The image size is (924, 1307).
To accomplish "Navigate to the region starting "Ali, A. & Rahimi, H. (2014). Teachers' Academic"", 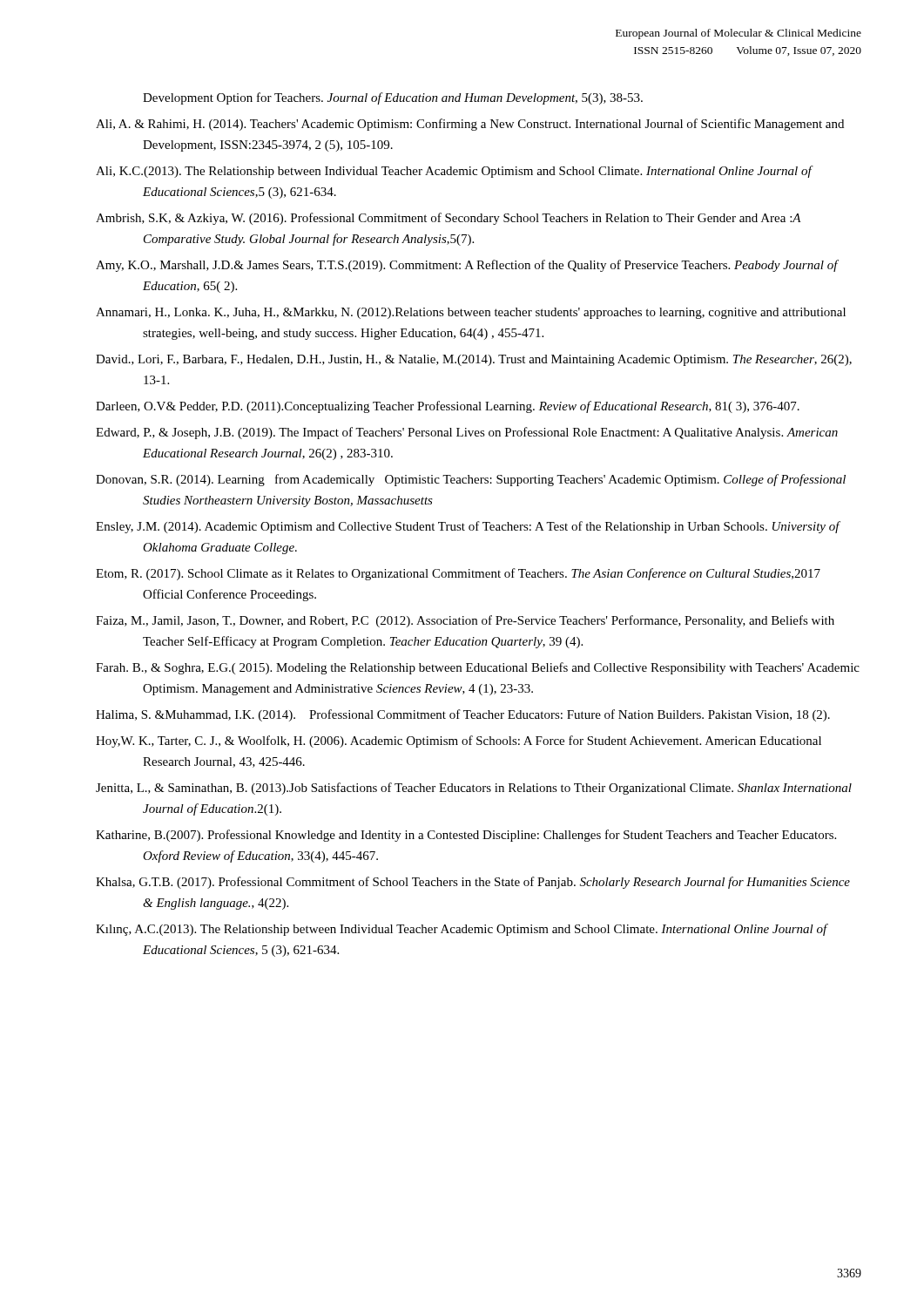I will click(x=470, y=134).
